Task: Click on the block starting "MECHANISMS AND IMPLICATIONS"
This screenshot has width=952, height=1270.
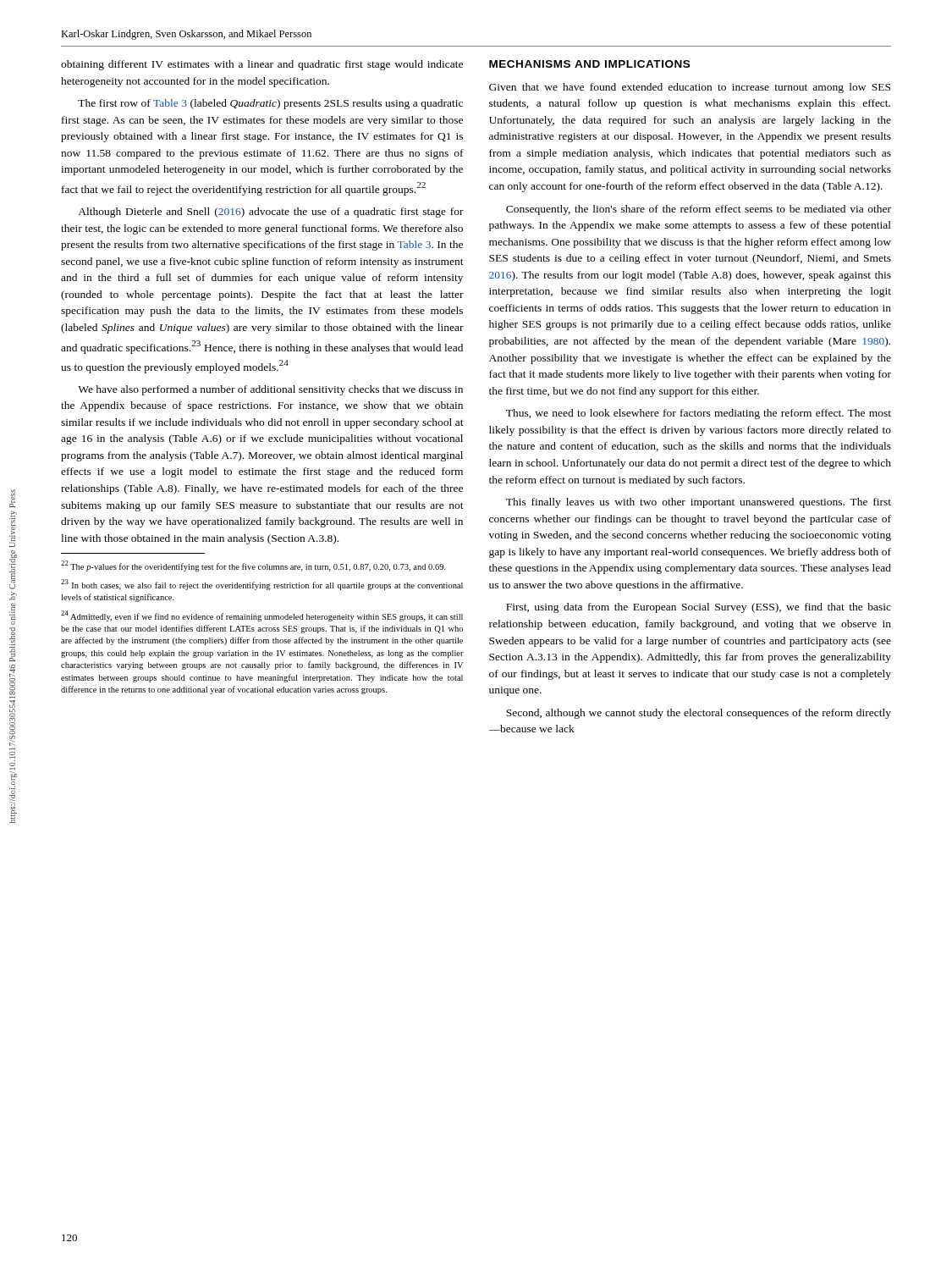Action: [690, 64]
